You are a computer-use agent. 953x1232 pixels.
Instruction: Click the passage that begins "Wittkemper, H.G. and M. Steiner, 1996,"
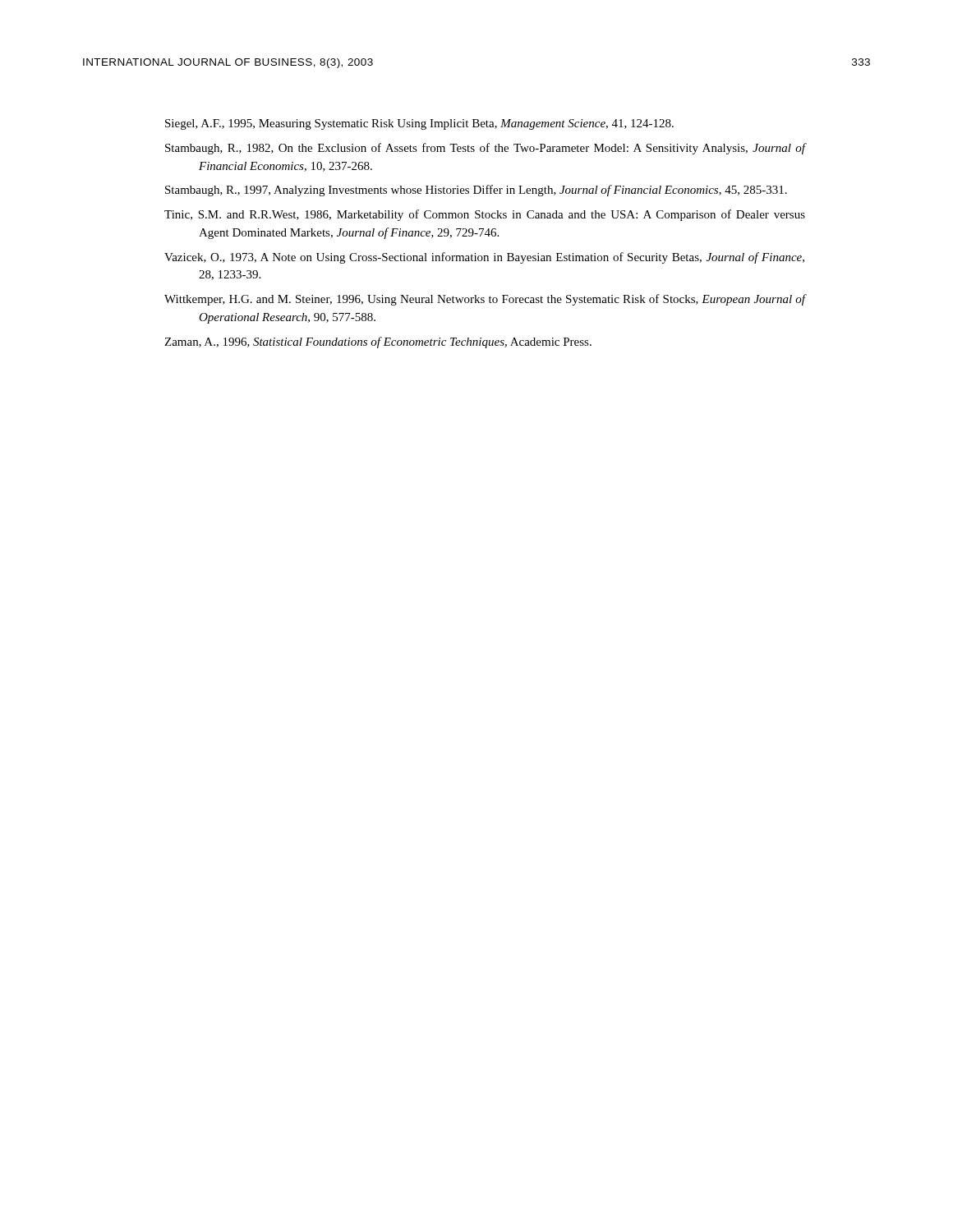[x=485, y=308]
